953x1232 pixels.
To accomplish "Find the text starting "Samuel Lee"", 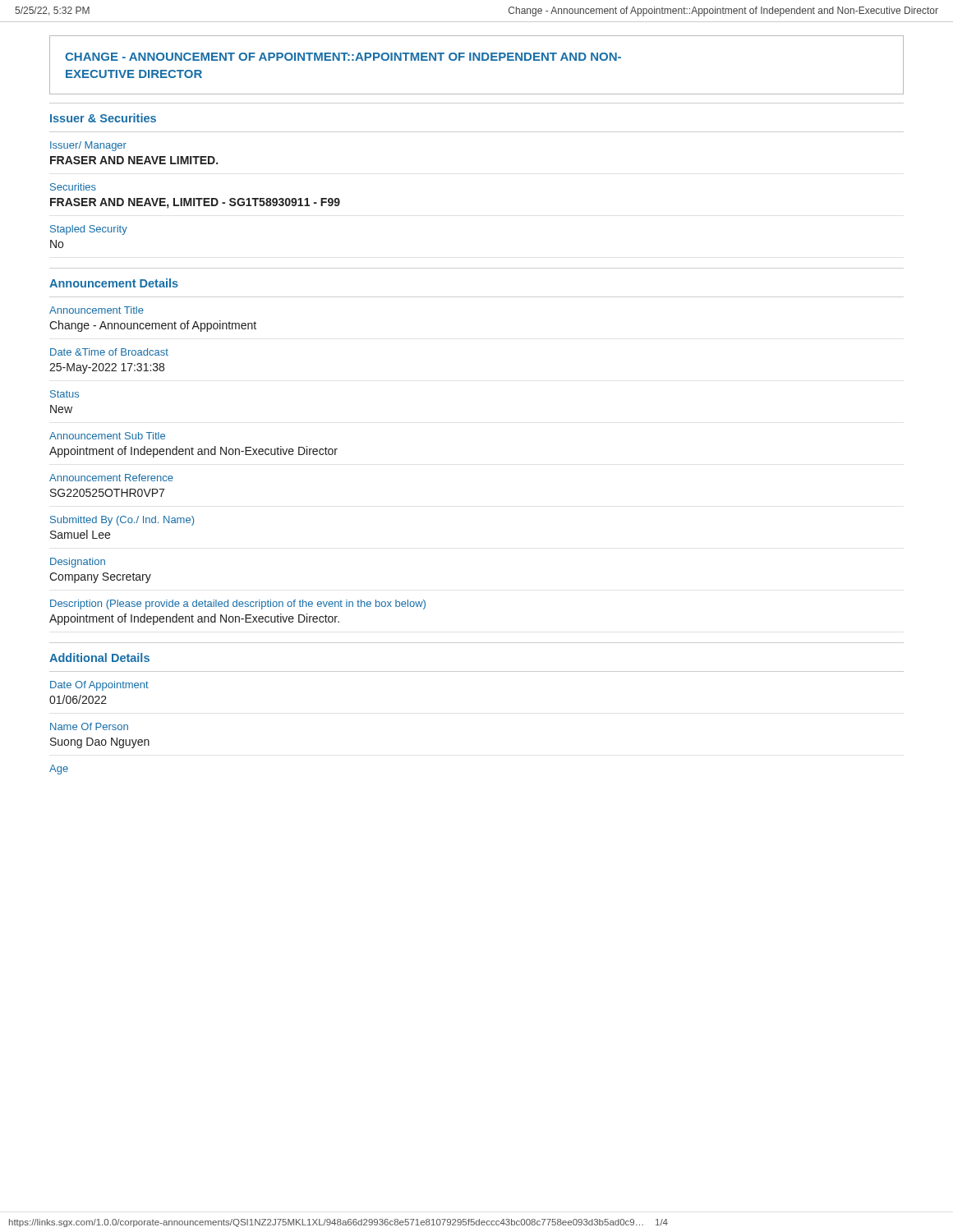I will 80,535.
